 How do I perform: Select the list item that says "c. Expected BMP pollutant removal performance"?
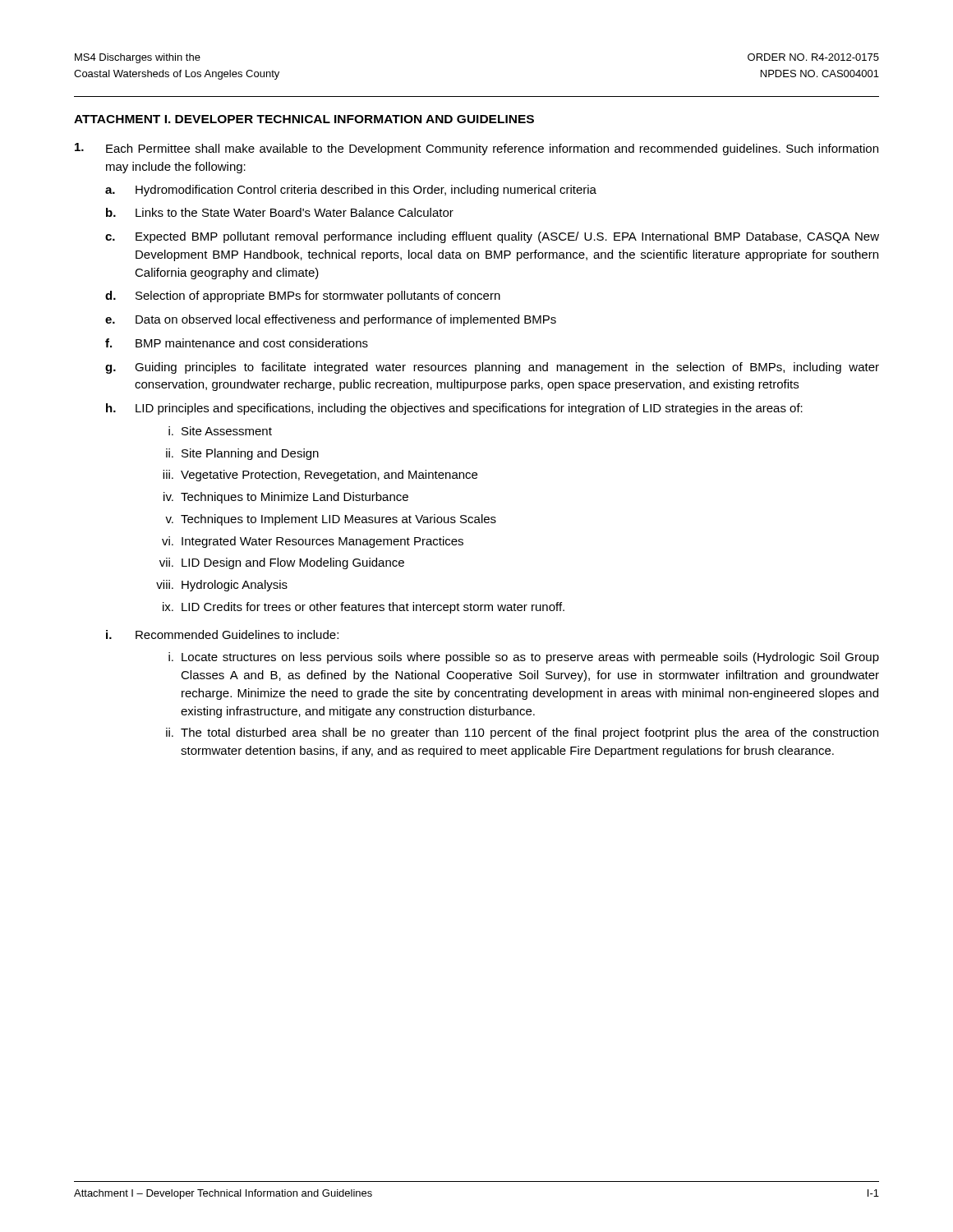click(x=492, y=254)
